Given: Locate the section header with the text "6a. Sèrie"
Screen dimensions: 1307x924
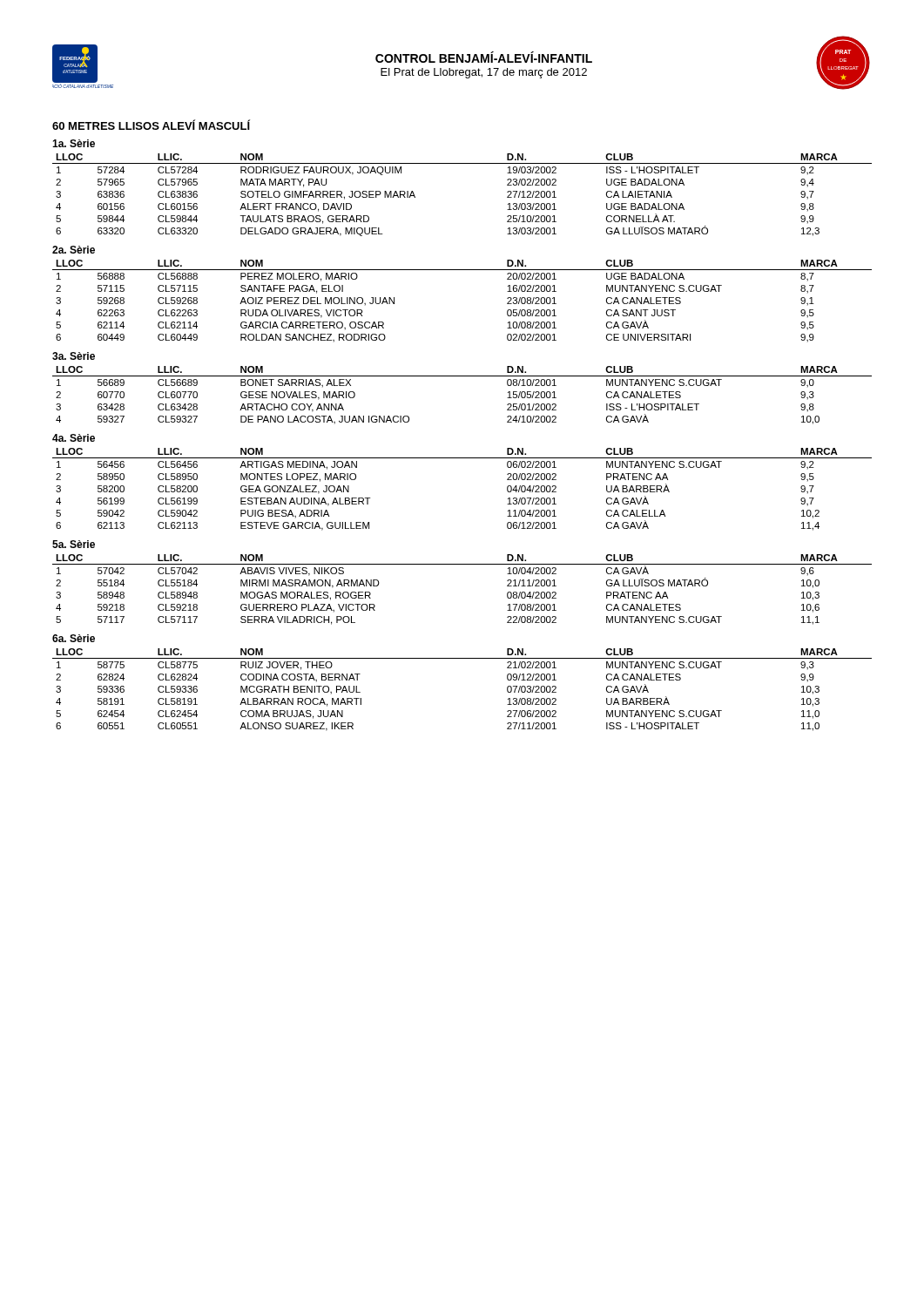Looking at the screenshot, I should (74, 639).
